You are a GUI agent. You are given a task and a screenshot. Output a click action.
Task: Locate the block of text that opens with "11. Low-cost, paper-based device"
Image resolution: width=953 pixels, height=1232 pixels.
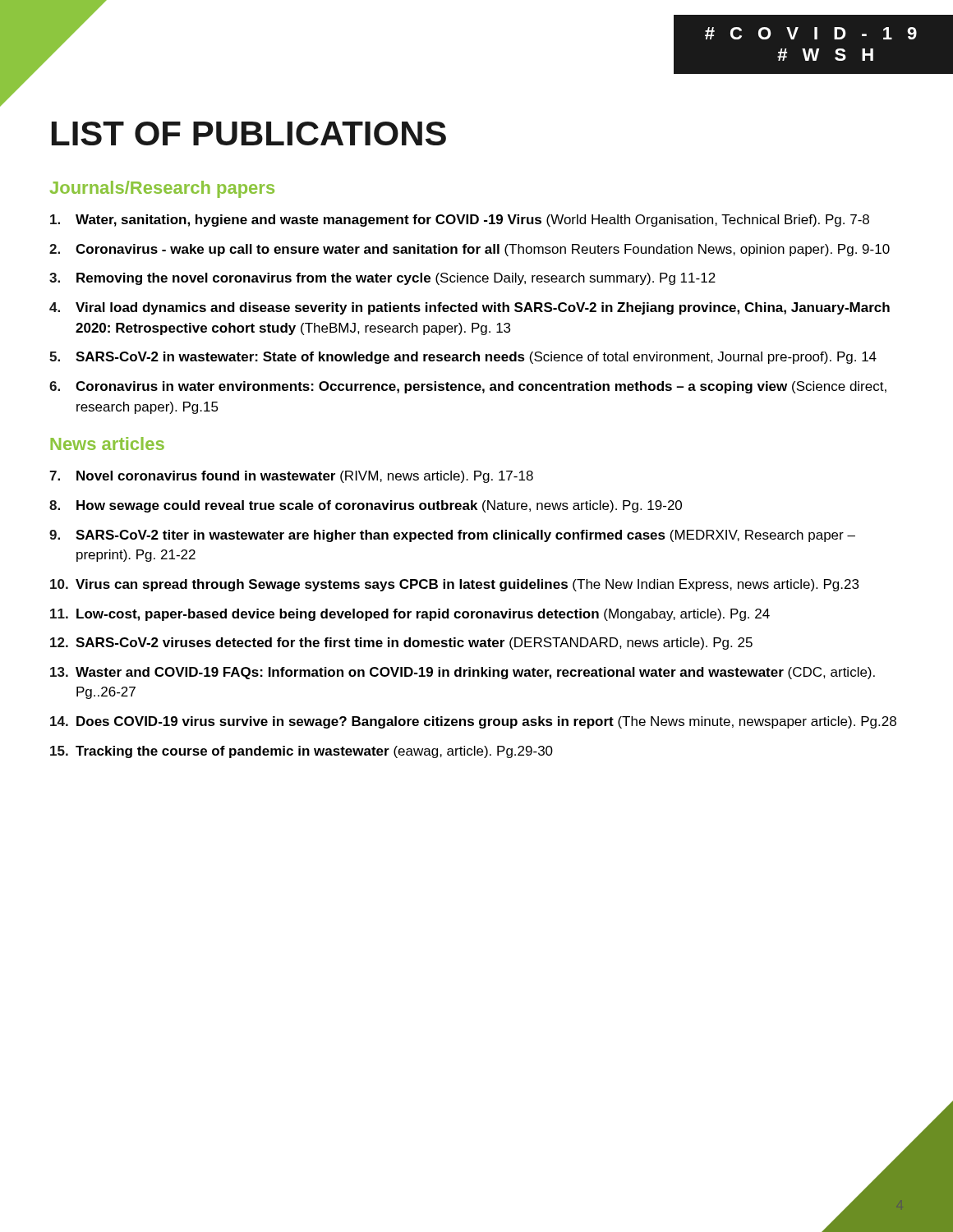click(481, 614)
